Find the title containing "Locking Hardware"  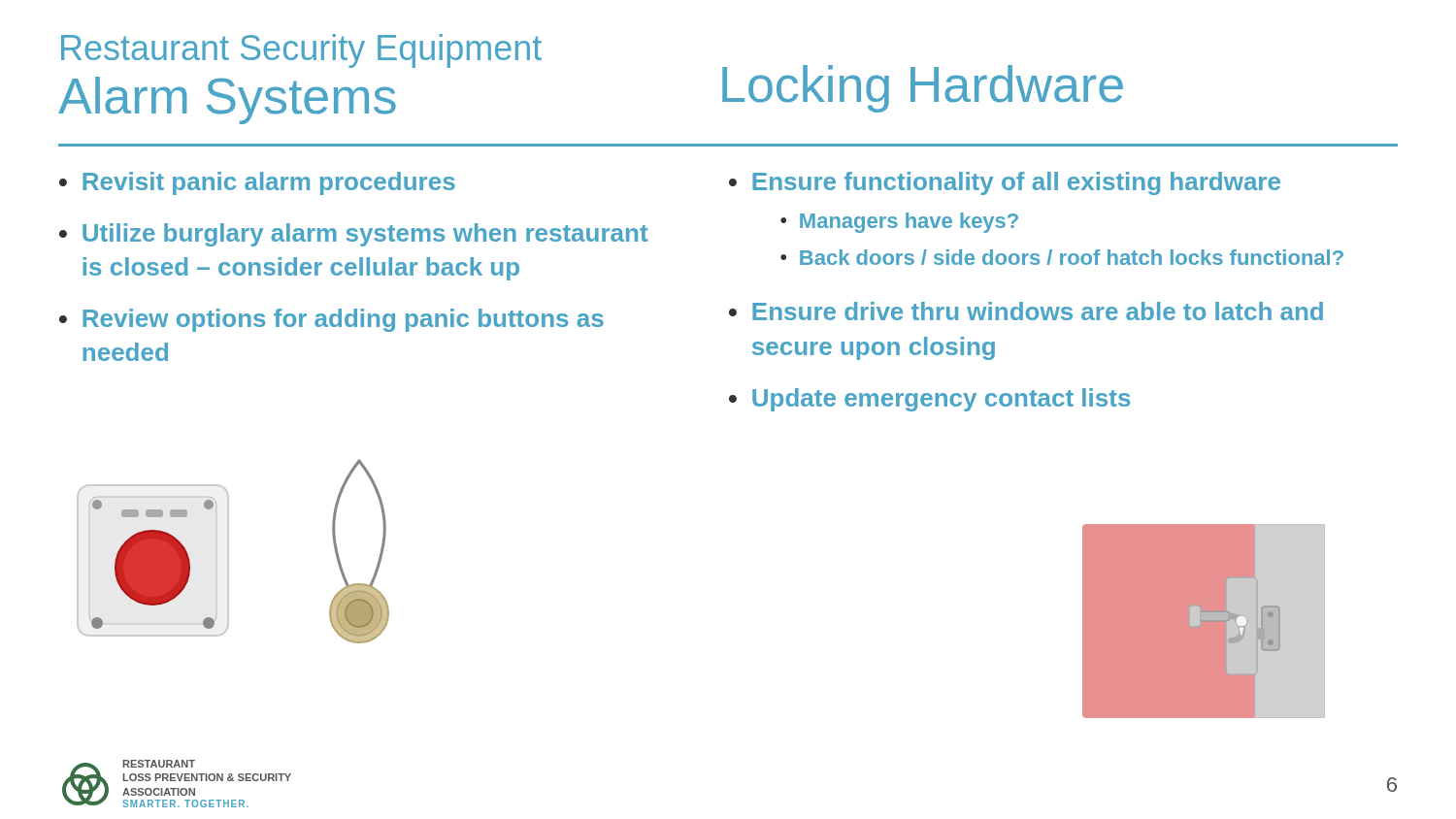pos(1058,85)
